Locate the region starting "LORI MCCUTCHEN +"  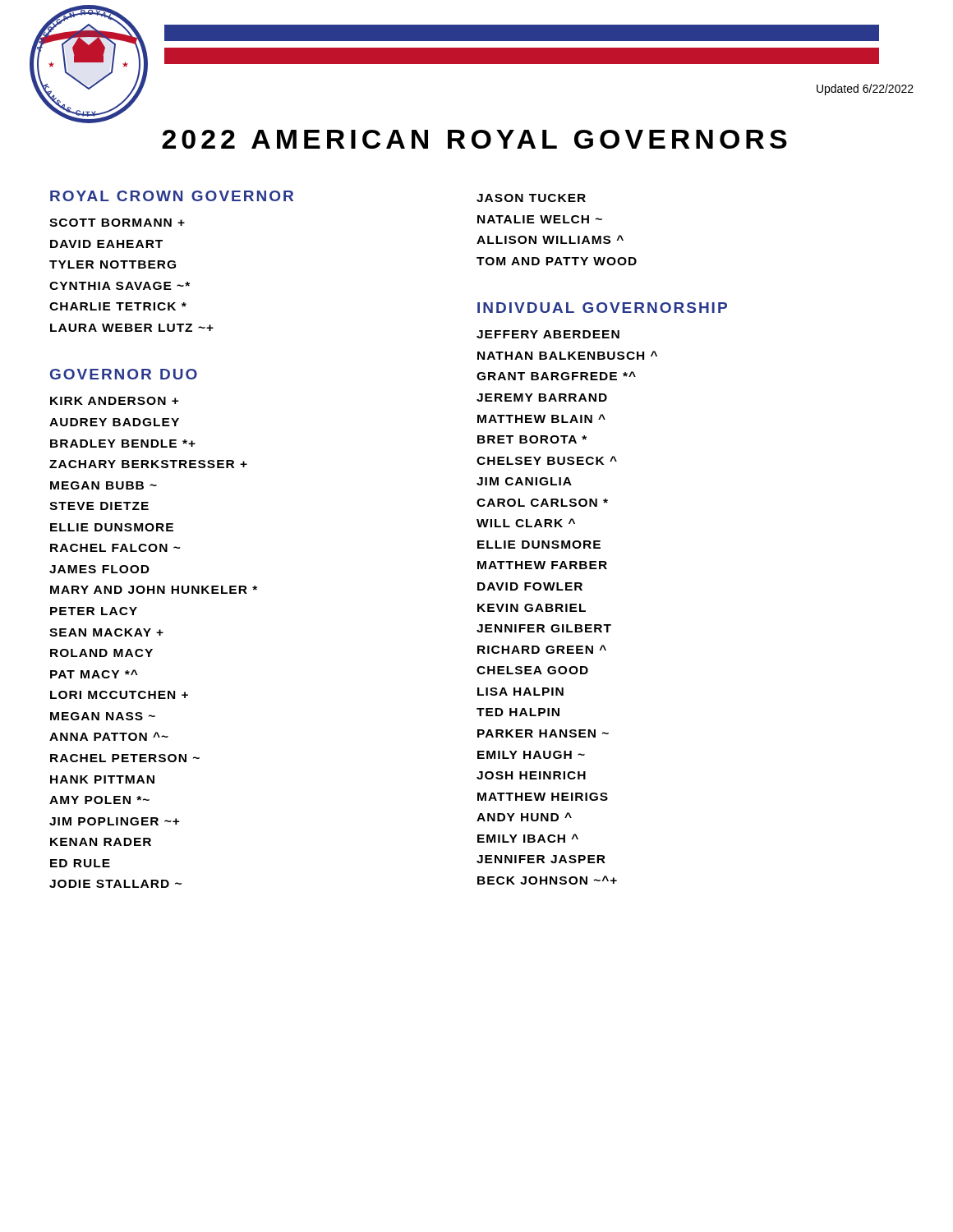click(119, 695)
